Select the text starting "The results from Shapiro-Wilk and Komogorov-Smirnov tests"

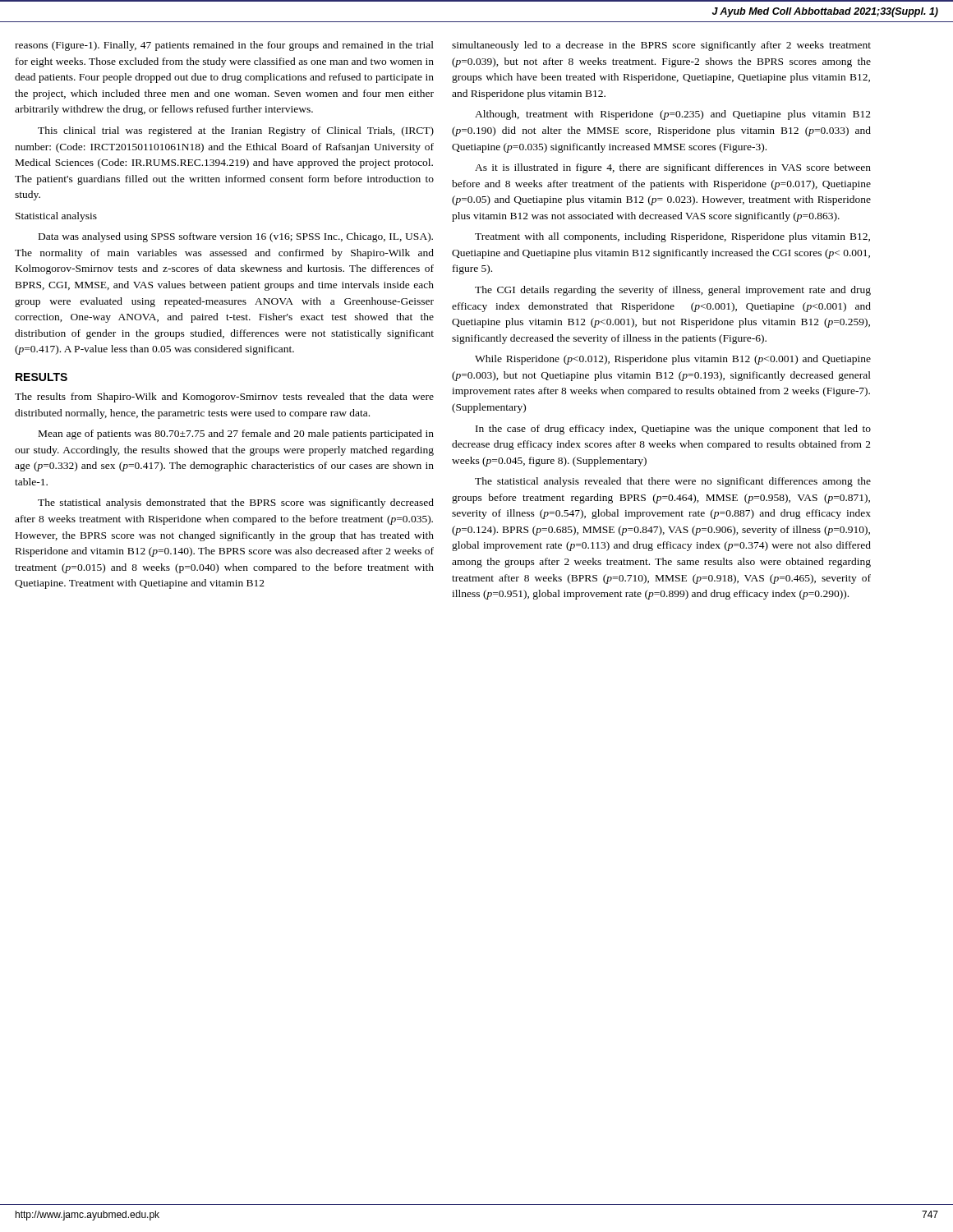(x=224, y=490)
